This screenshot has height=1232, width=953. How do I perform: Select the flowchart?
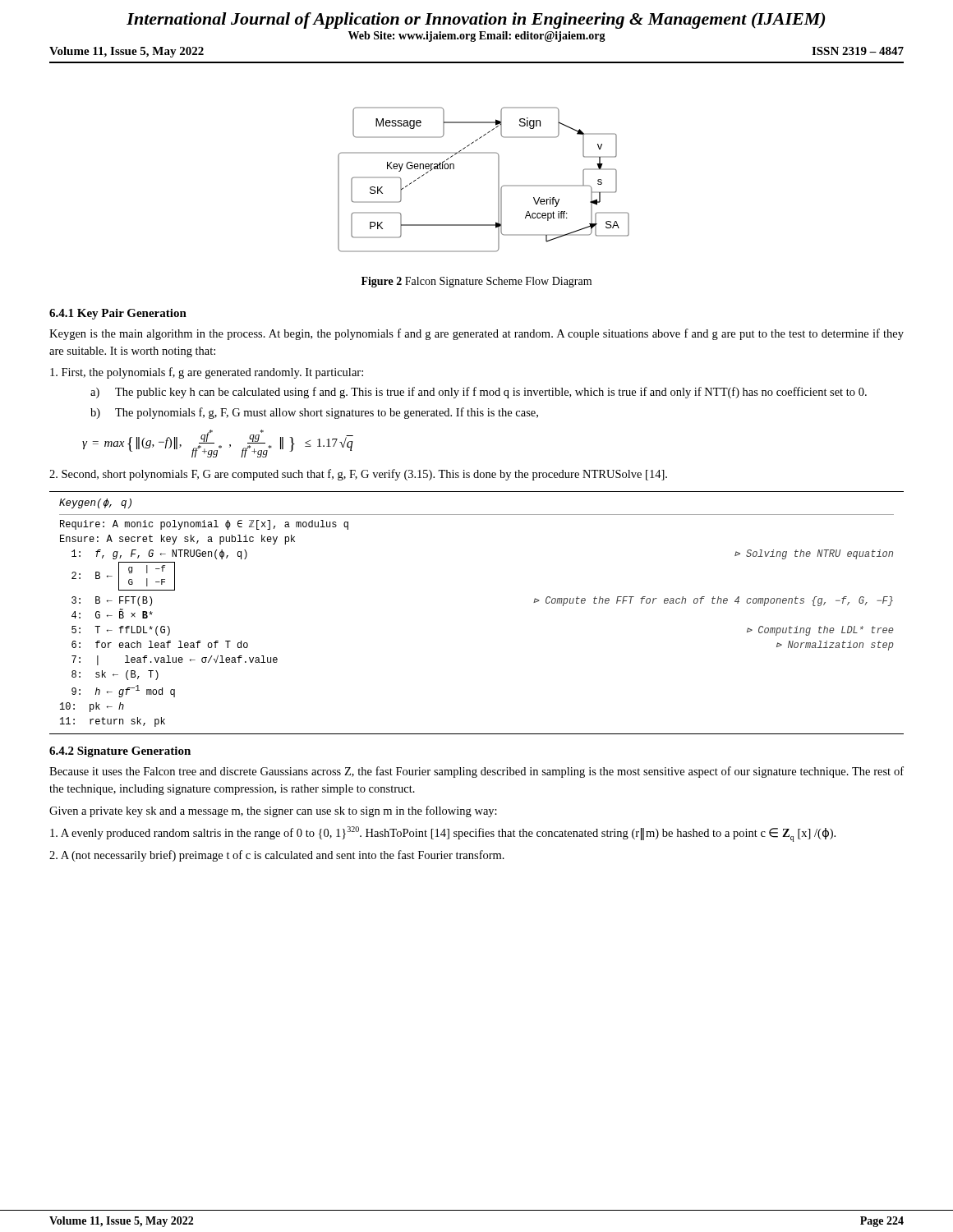pos(476,183)
